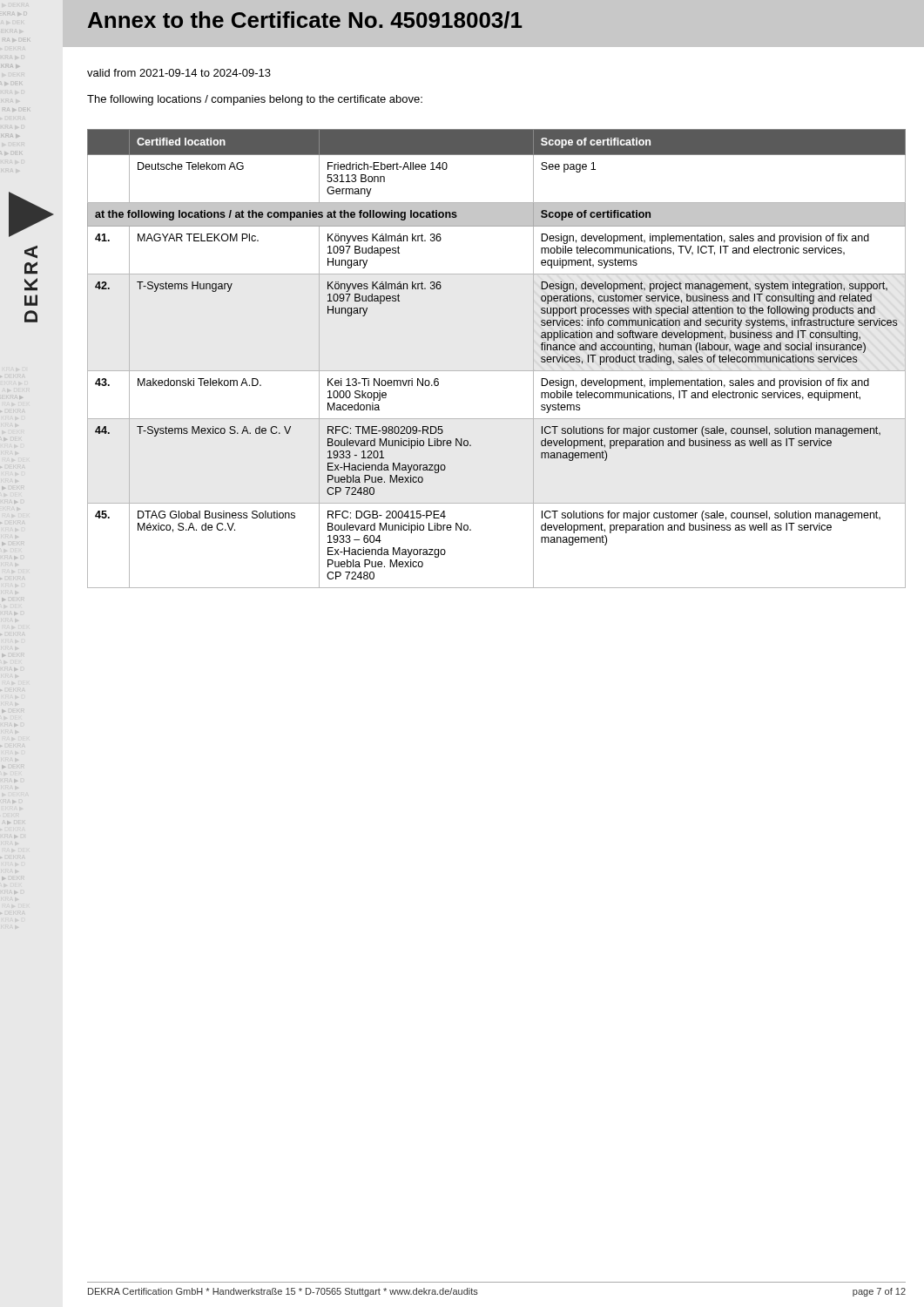The image size is (924, 1307).
Task: Select a table
Action: tap(496, 359)
